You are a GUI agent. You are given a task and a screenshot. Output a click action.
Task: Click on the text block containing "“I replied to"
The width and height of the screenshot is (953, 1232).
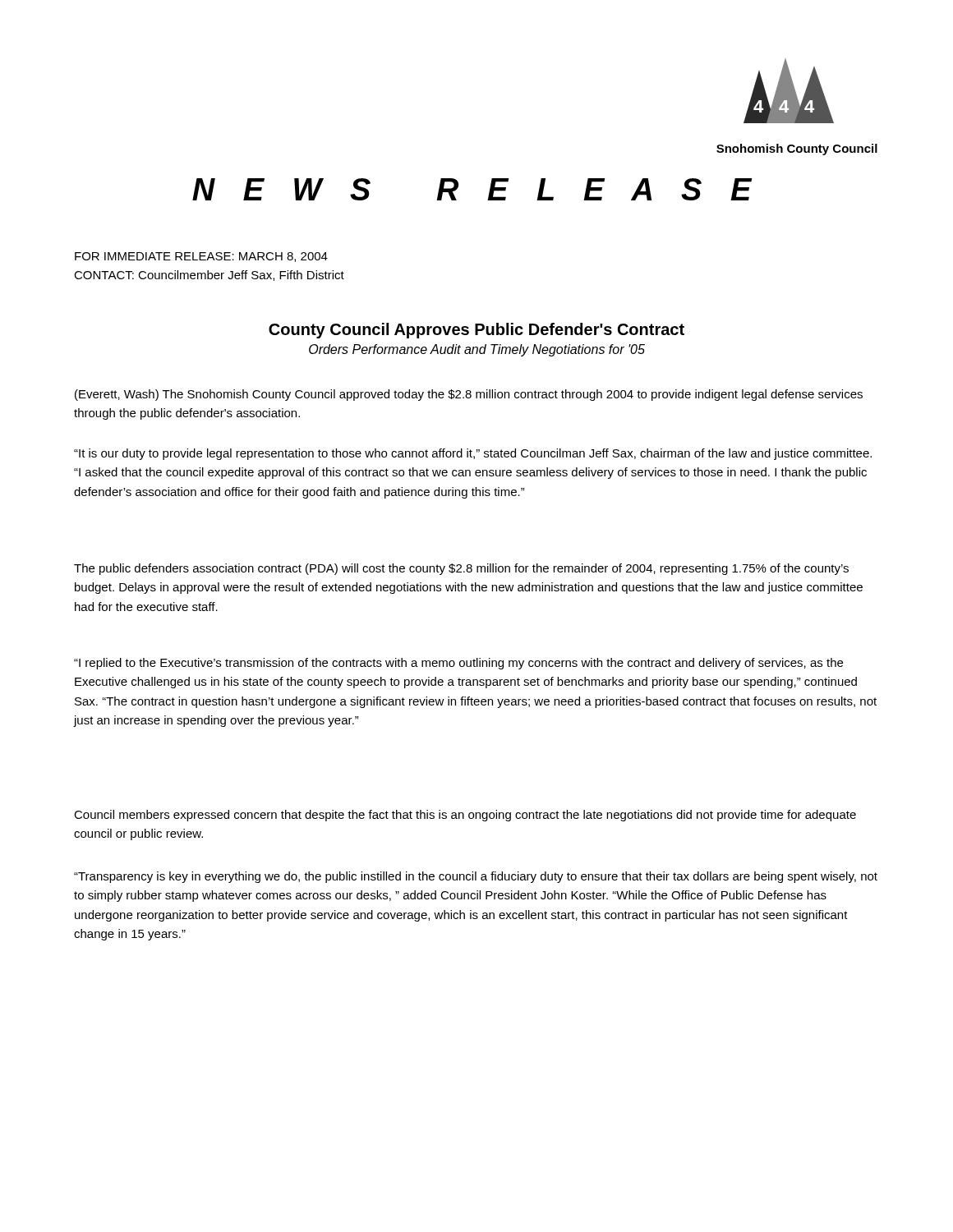475,691
